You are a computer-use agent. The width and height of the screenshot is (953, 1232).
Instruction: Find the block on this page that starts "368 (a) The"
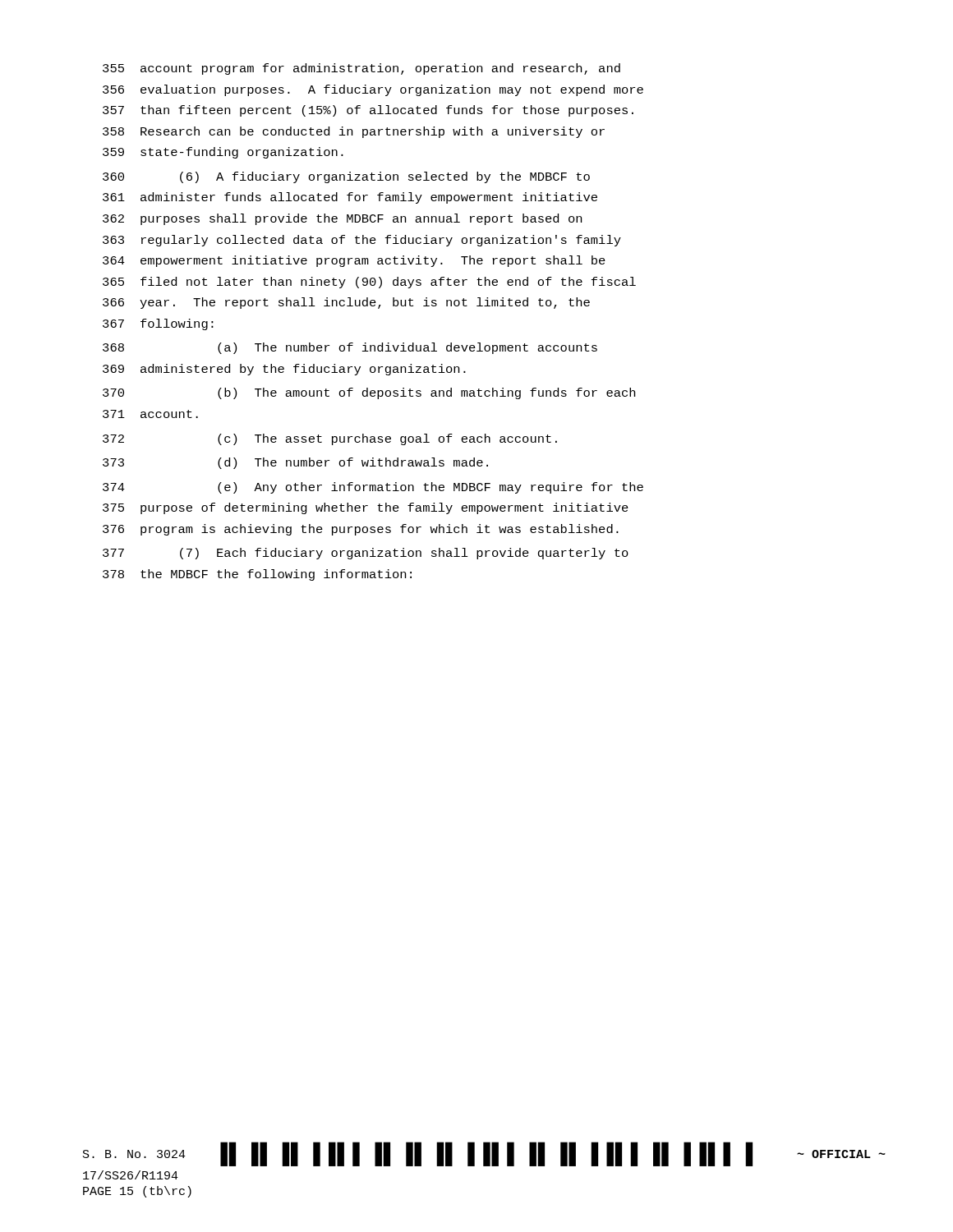tap(476, 360)
